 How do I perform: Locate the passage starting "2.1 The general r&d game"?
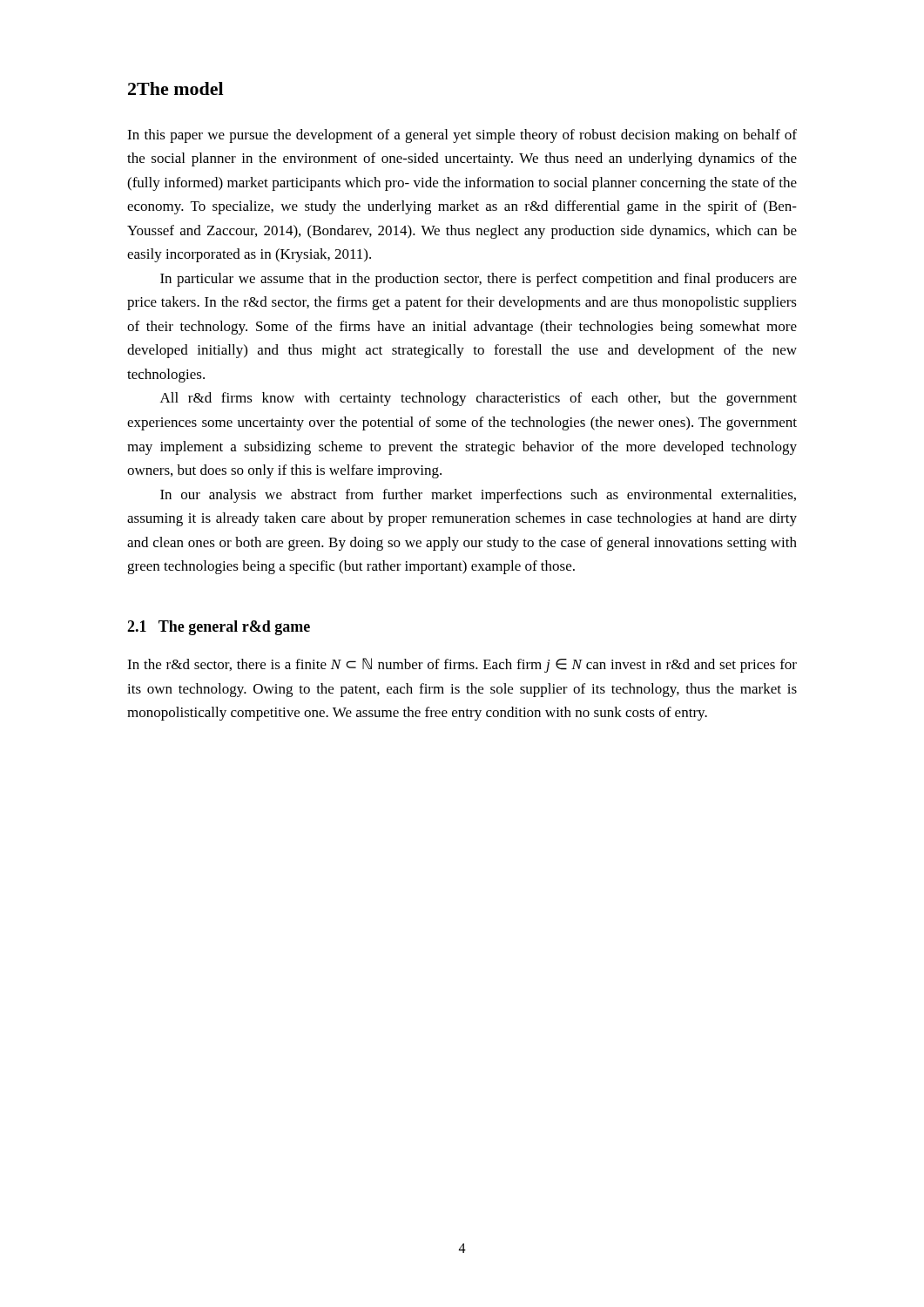pos(219,626)
